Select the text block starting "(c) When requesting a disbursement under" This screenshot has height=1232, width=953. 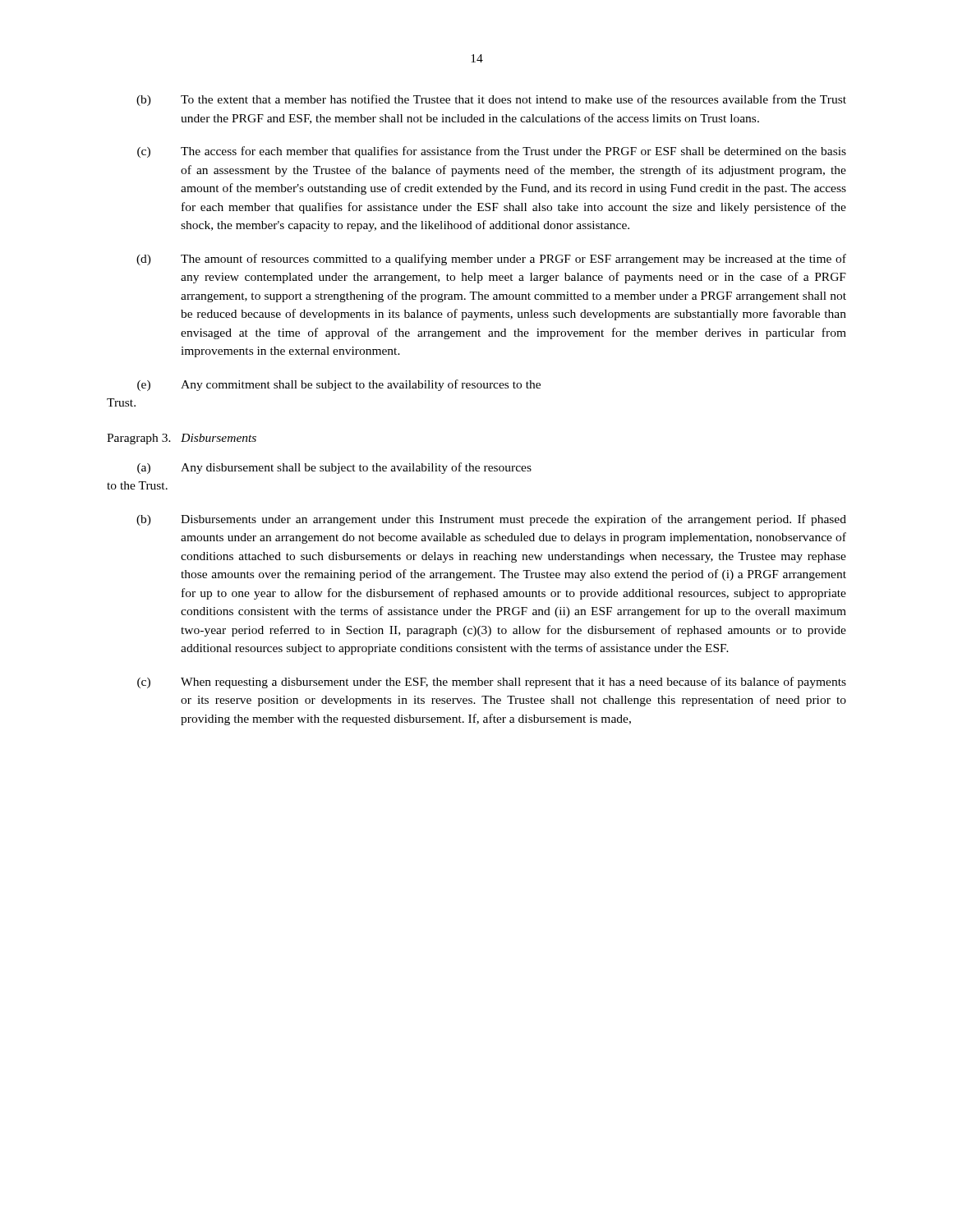(x=476, y=700)
